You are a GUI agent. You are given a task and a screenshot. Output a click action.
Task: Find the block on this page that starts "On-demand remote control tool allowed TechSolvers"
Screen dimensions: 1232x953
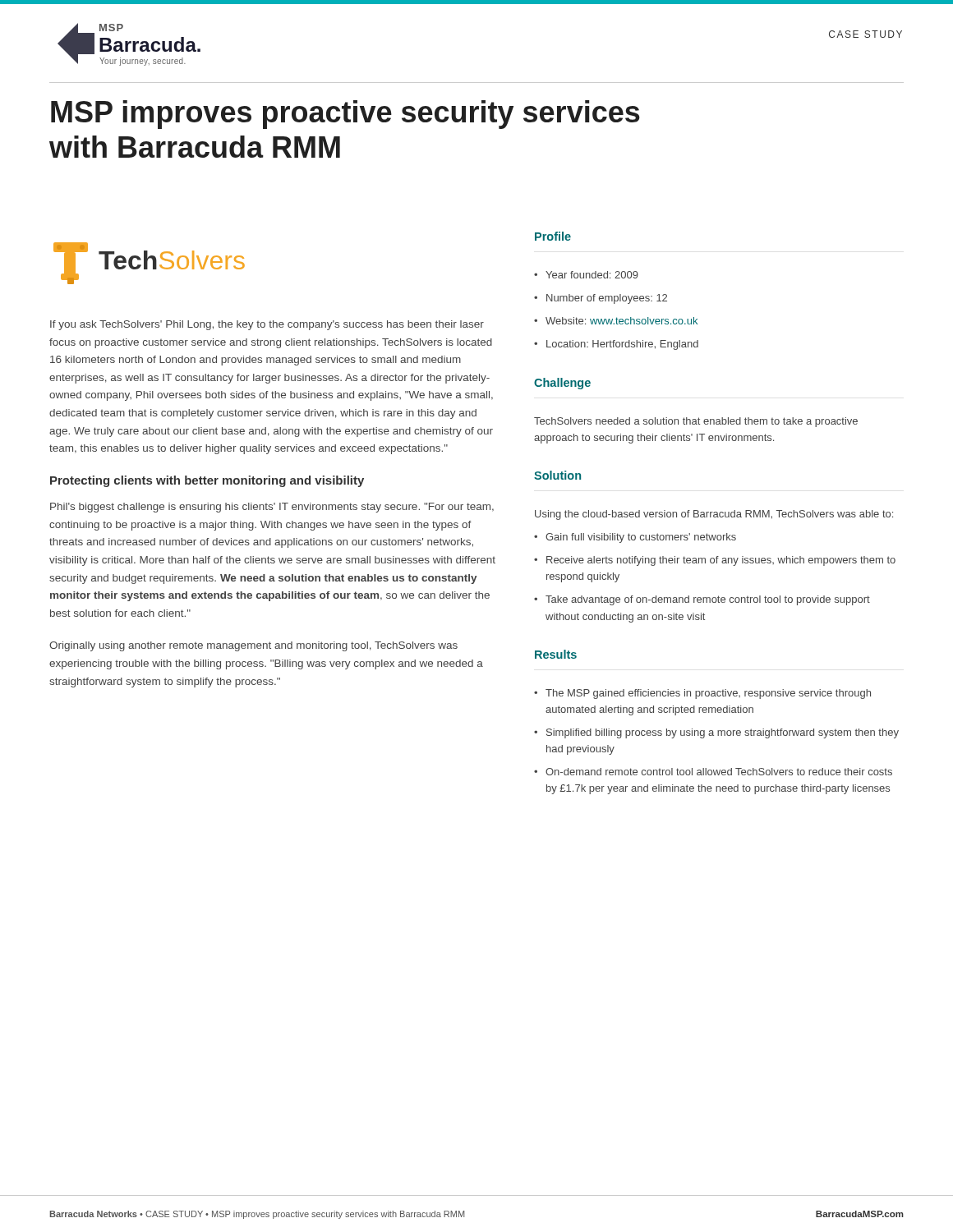click(x=719, y=780)
